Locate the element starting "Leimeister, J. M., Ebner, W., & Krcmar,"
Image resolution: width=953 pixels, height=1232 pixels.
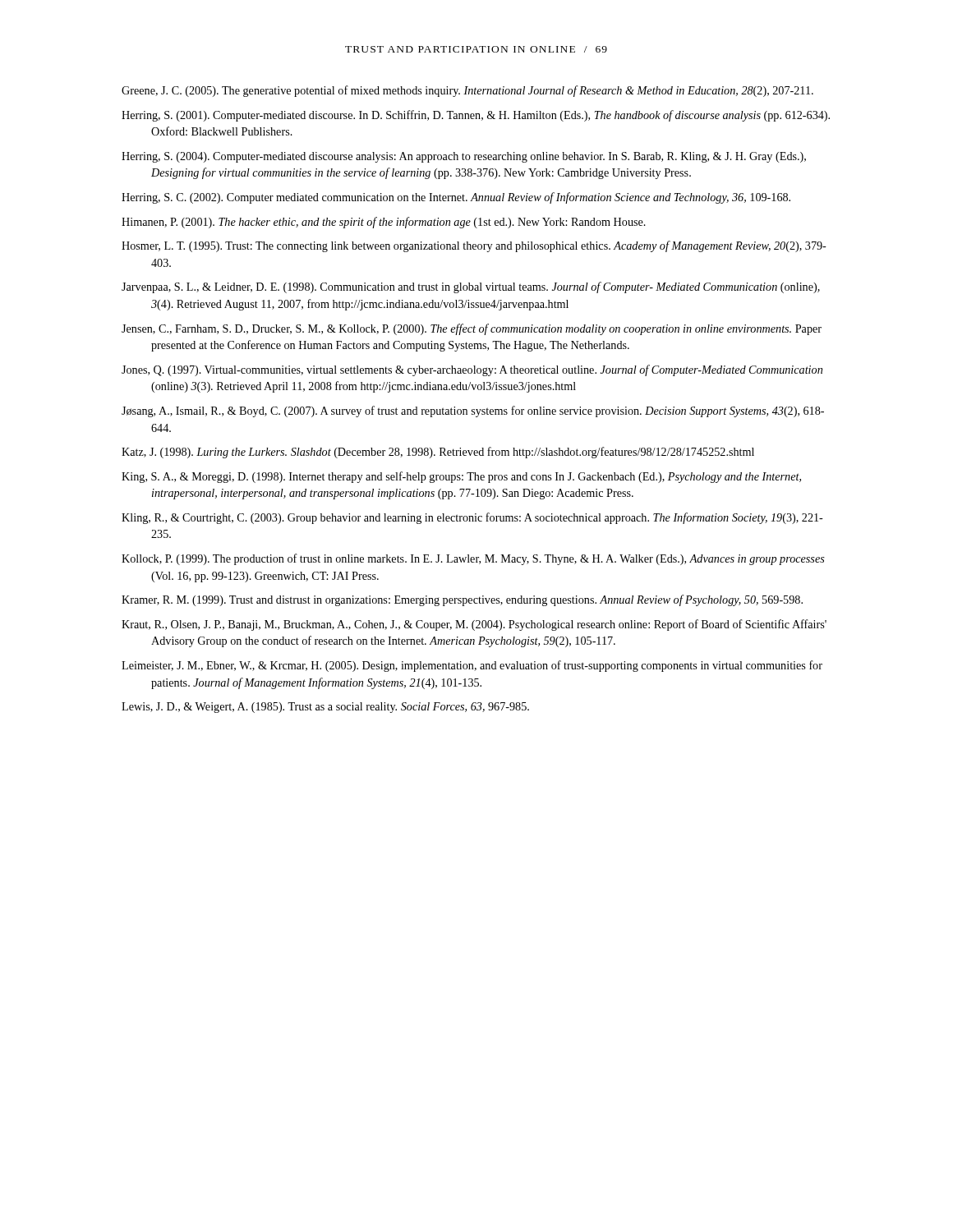(x=472, y=674)
